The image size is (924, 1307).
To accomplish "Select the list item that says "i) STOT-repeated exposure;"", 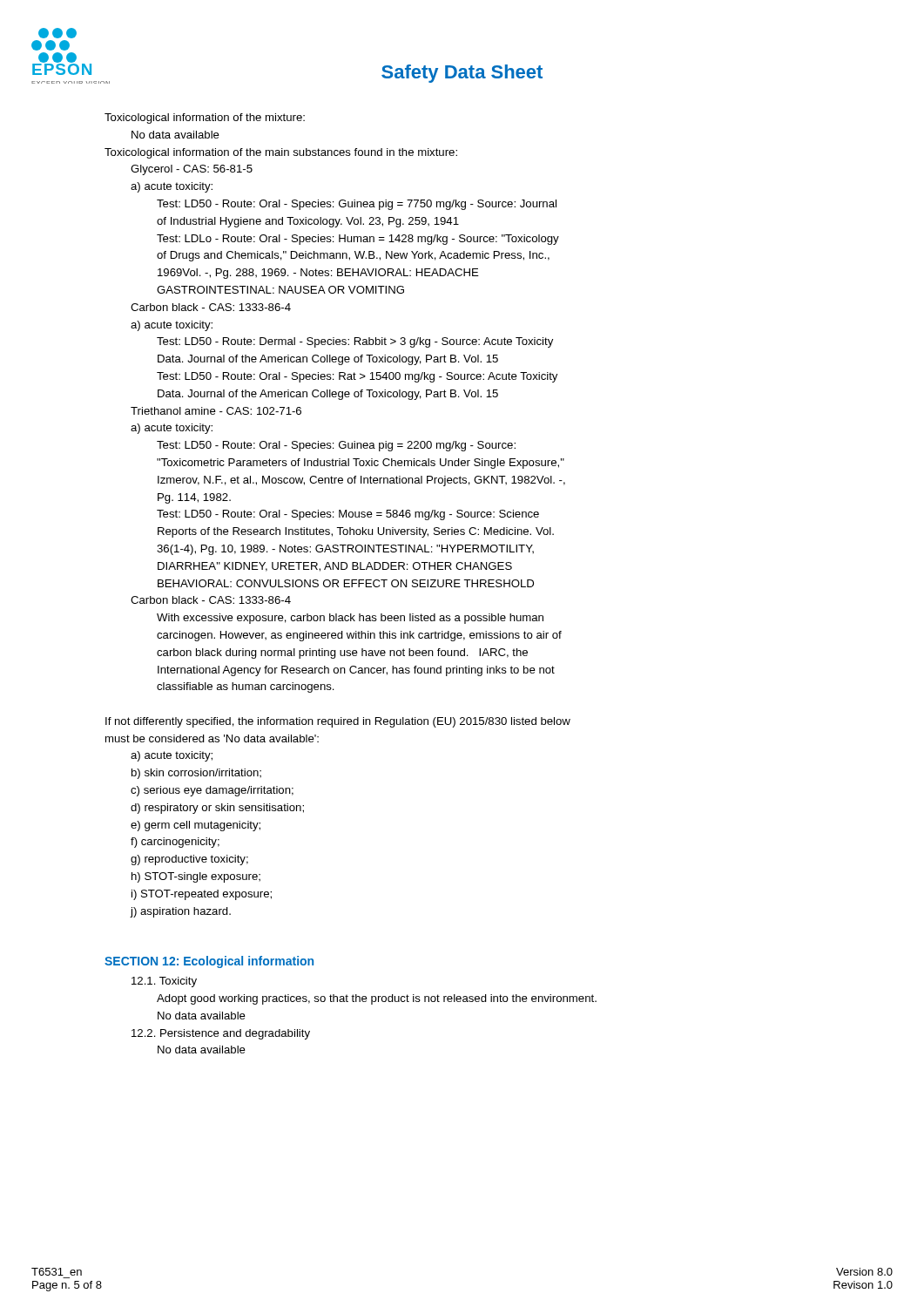I will [x=202, y=895].
